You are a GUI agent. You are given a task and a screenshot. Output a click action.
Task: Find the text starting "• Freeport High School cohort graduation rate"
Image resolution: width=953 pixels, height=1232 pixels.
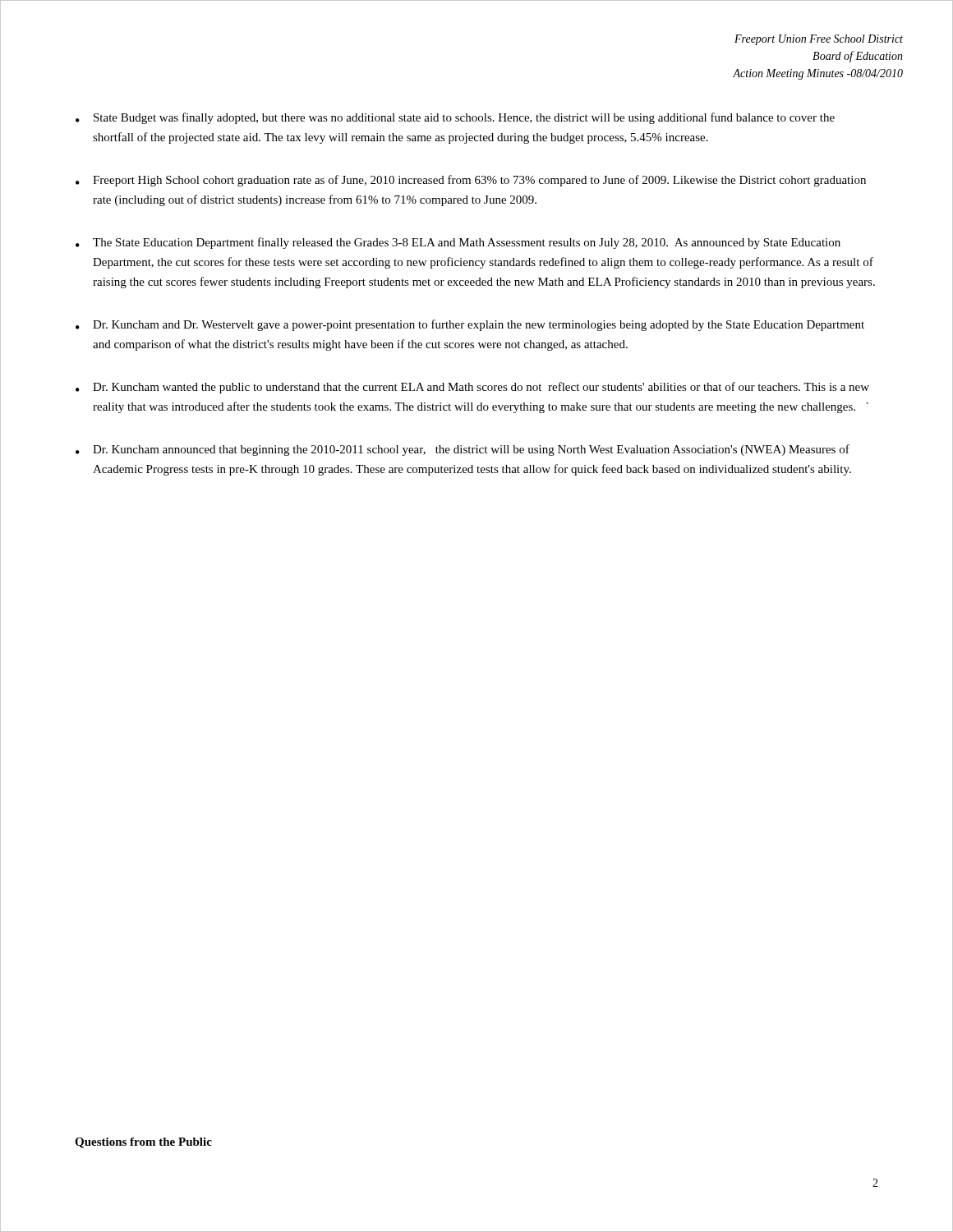click(x=476, y=190)
